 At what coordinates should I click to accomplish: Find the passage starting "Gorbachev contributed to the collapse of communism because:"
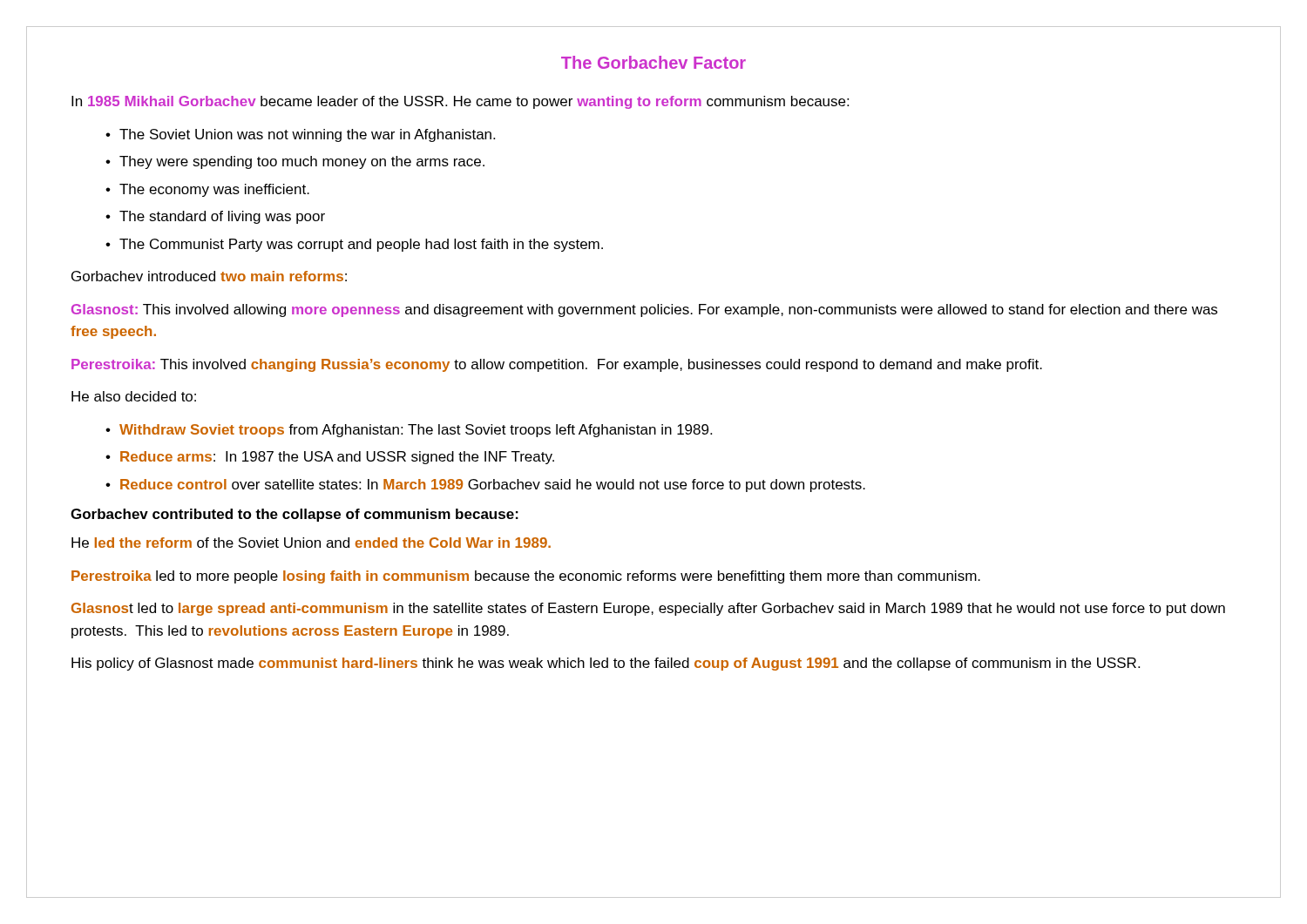(295, 514)
